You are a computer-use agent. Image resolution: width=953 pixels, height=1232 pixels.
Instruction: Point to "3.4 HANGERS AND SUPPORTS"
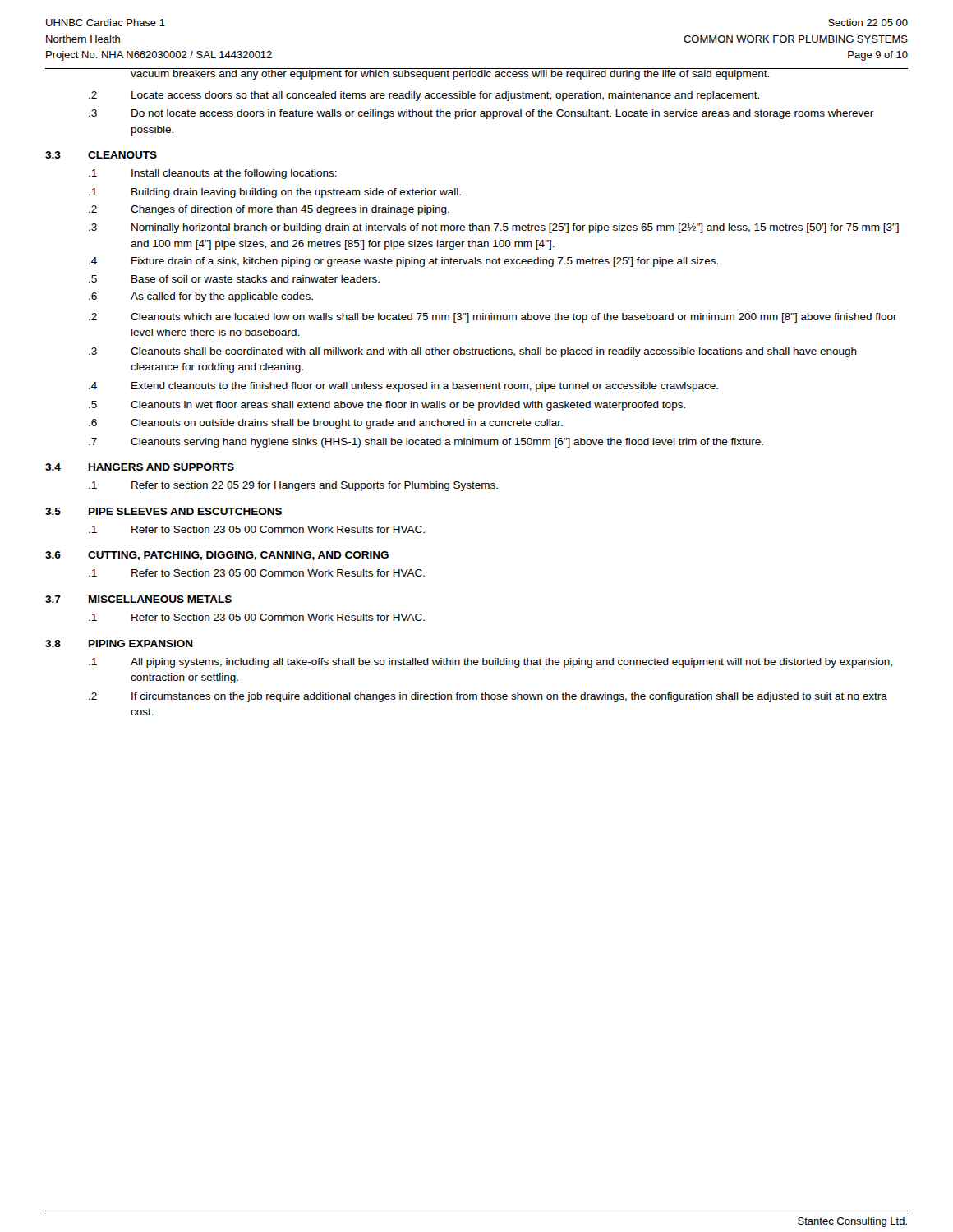click(140, 467)
